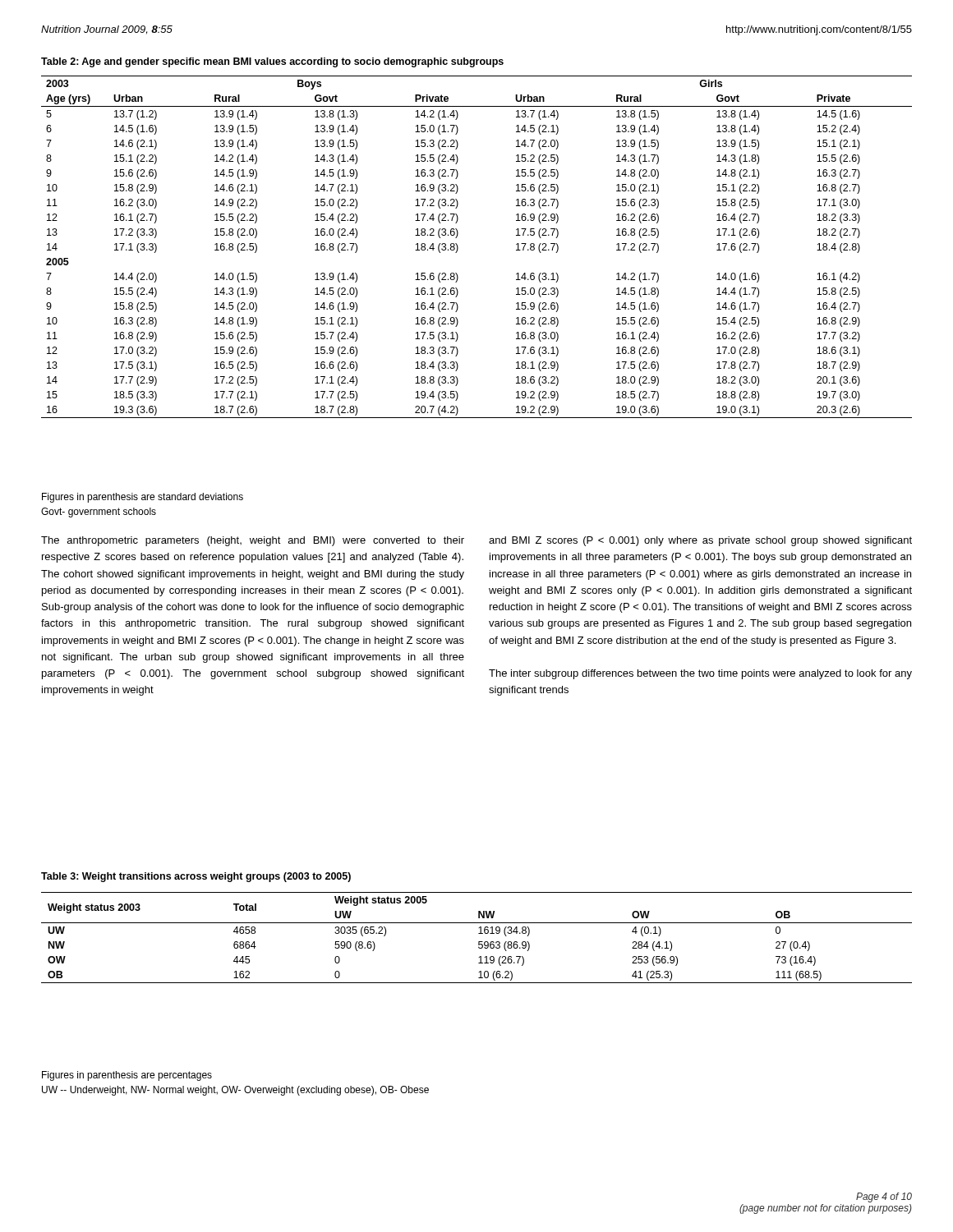The height and width of the screenshot is (1232, 953).
Task: Navigate to the text block starting "Table 2: Age"
Action: pyautogui.click(x=272, y=62)
